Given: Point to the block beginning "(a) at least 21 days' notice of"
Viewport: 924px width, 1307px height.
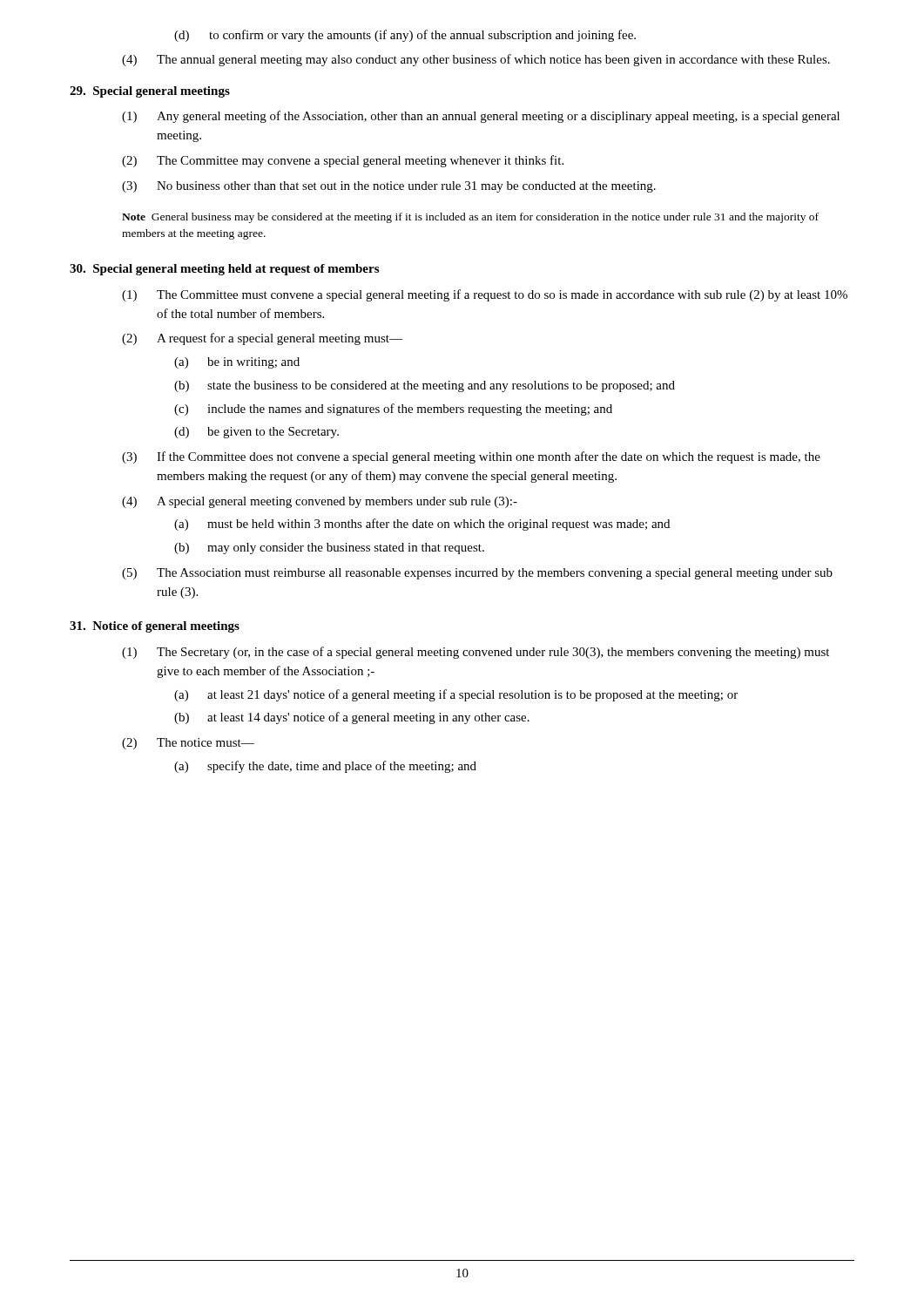Looking at the screenshot, I should 456,695.
